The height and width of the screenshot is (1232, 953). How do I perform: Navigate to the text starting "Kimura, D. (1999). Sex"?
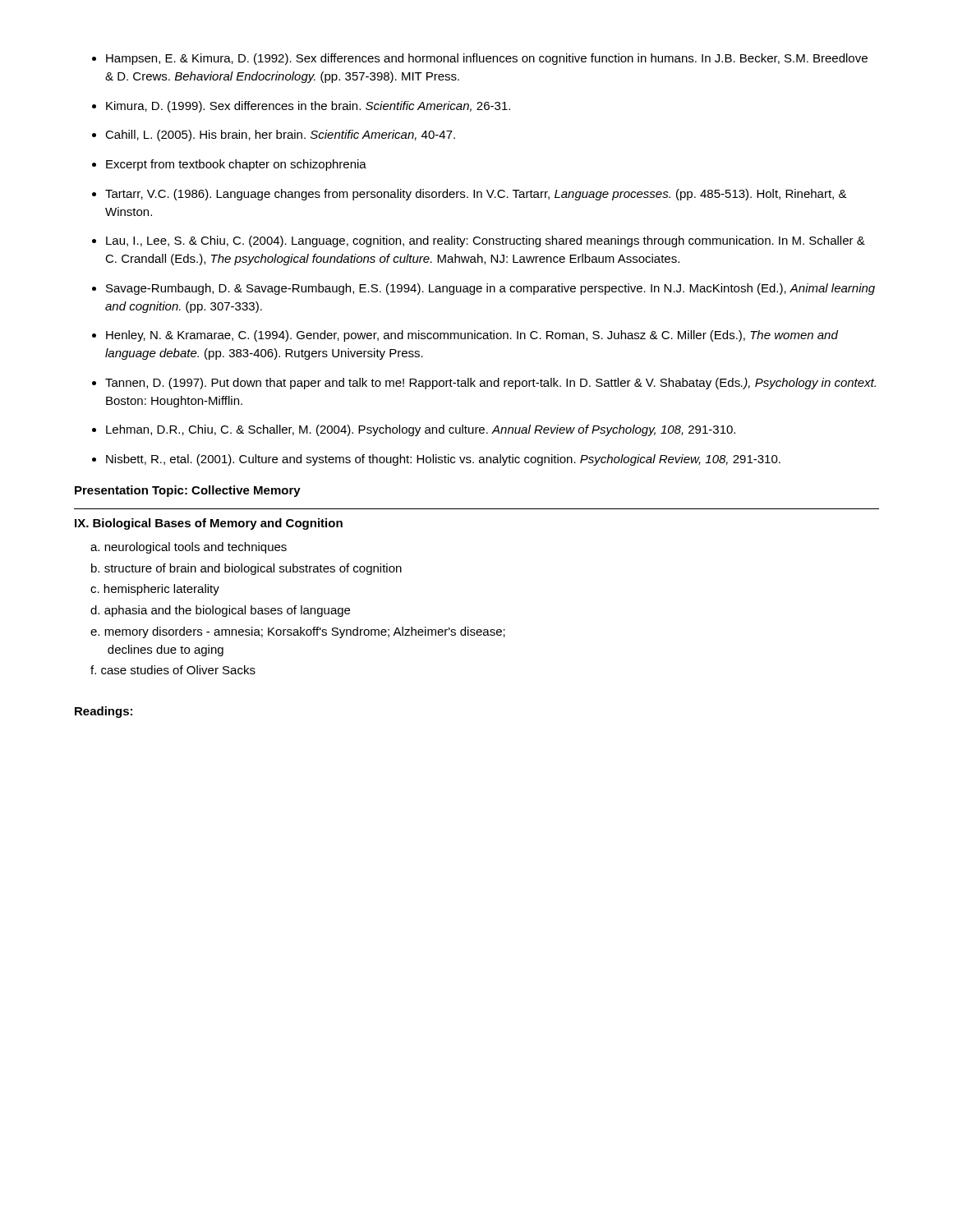pyautogui.click(x=308, y=105)
